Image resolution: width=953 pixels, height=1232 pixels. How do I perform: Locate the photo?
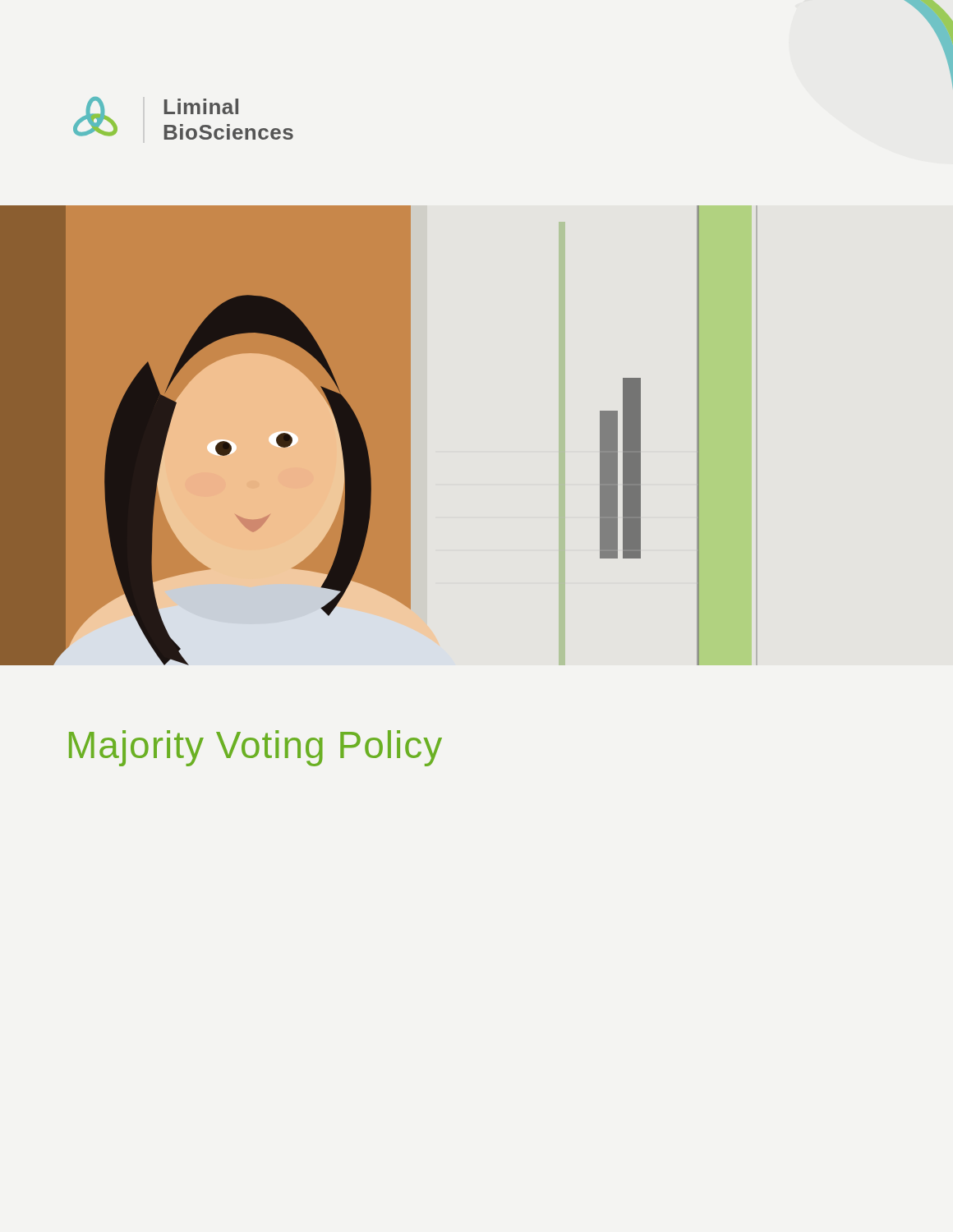pos(476,435)
